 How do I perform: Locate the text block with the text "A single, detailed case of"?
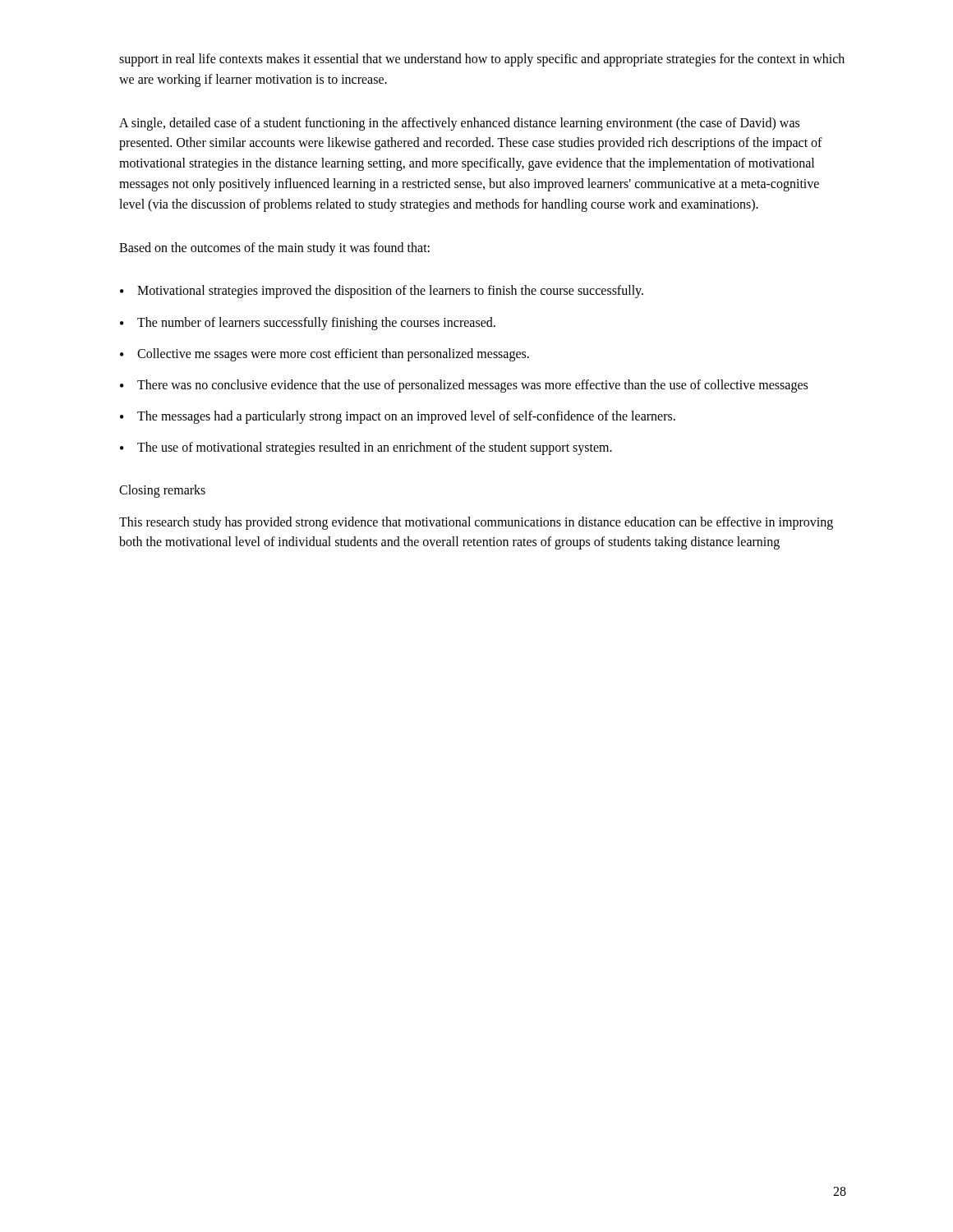coord(470,163)
